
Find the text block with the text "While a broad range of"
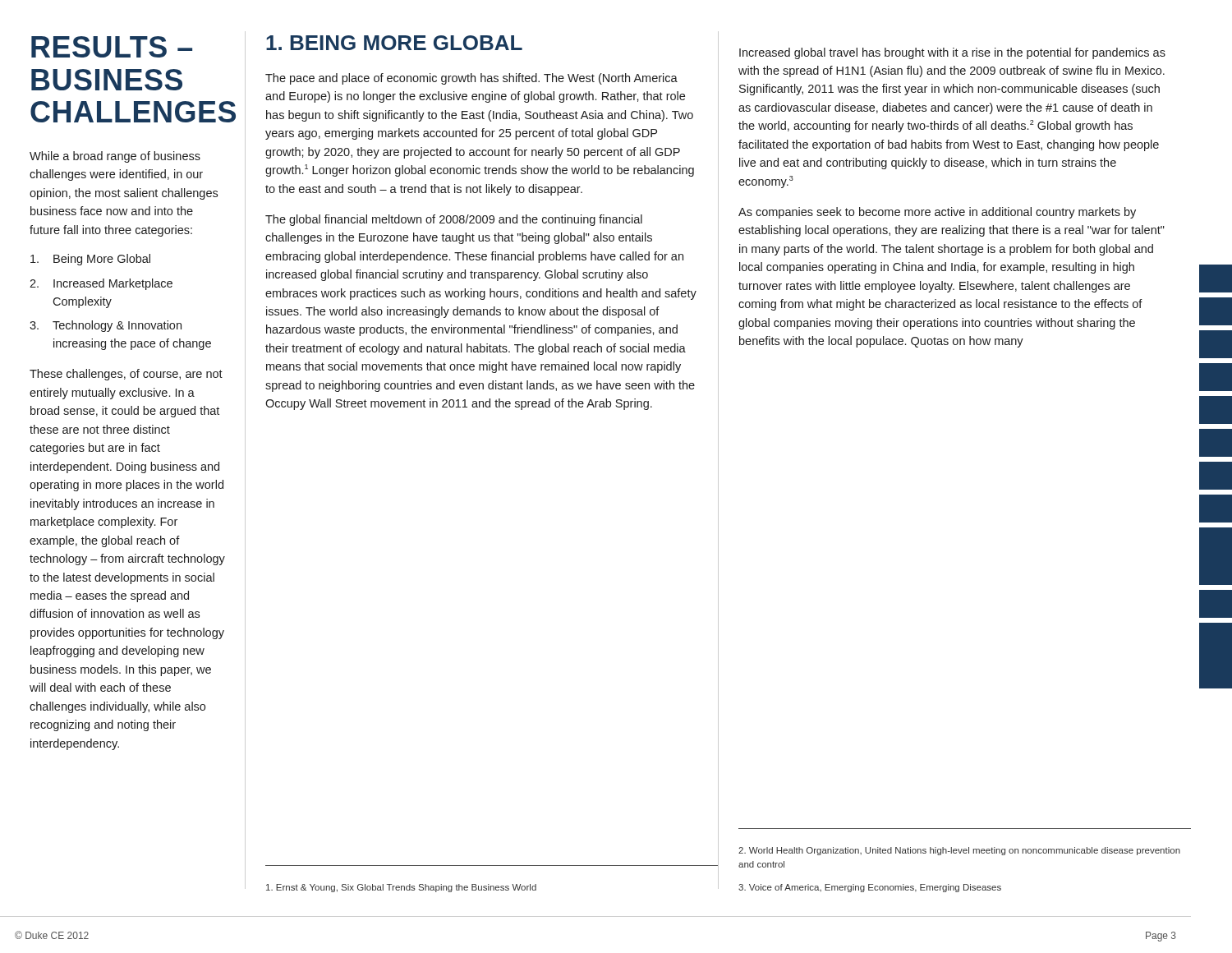tap(128, 193)
